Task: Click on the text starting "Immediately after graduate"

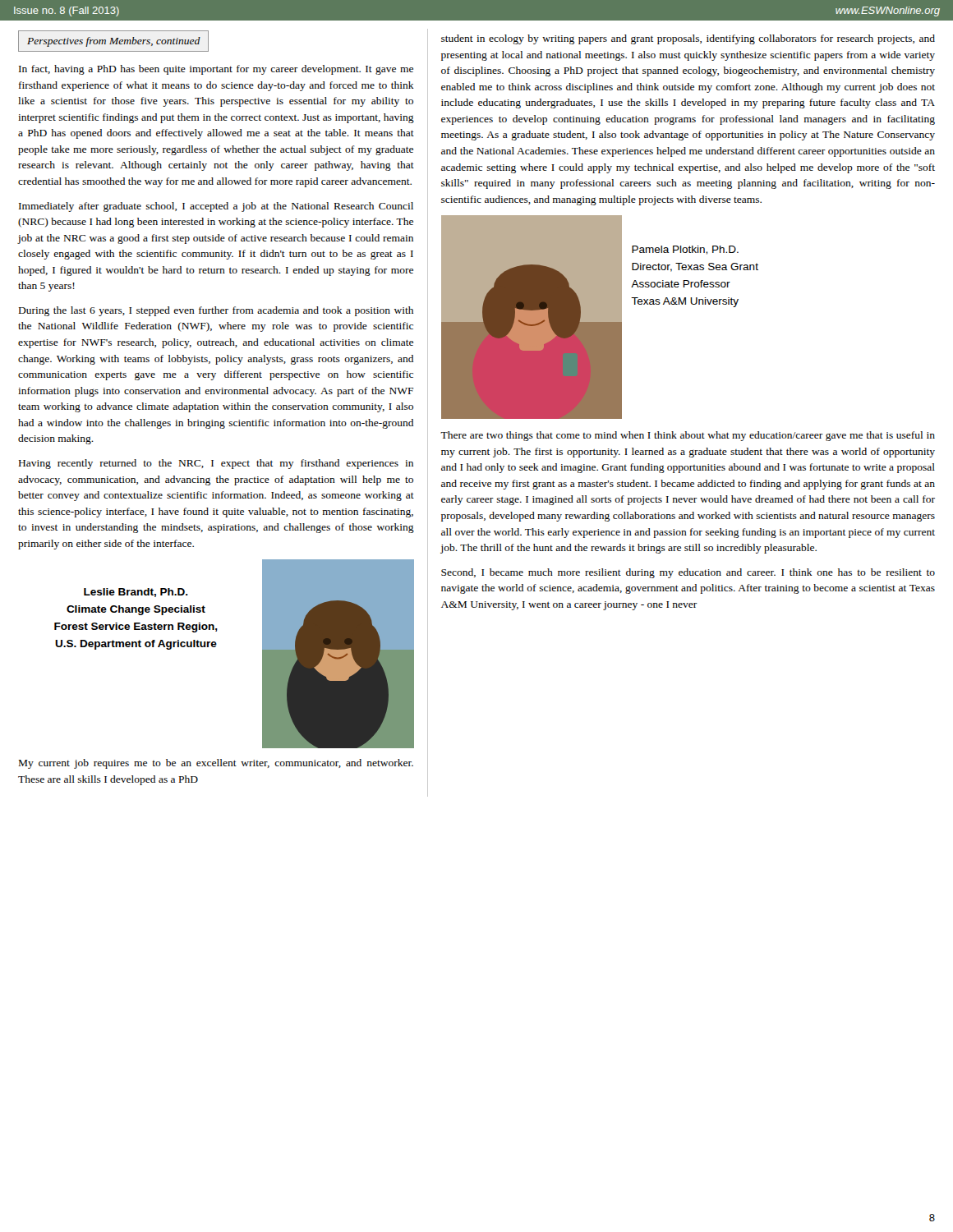Action: (216, 246)
